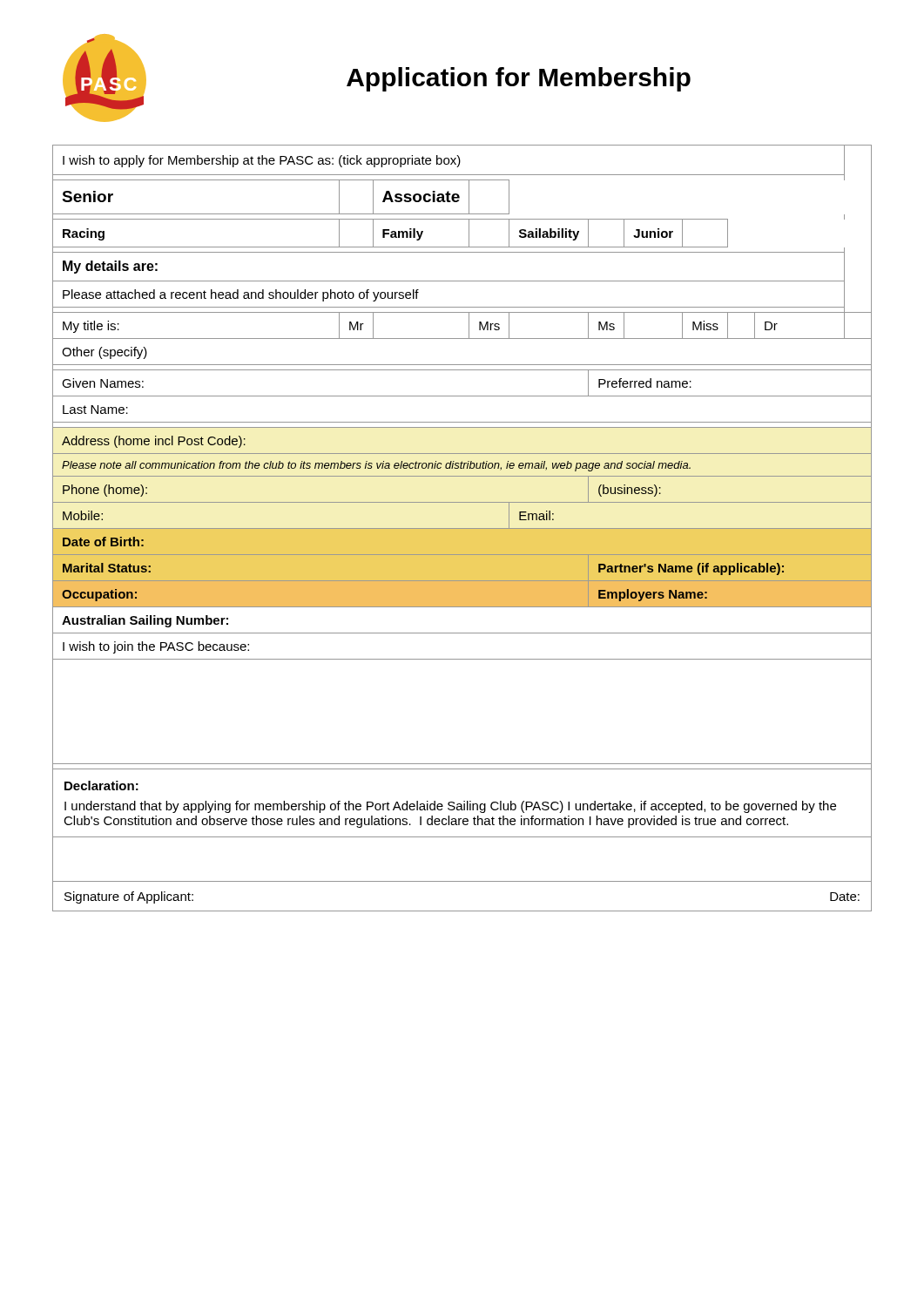Viewport: 924px width, 1307px height.
Task: Click where it says "Signature of Applicant: Date:"
Action: (462, 874)
